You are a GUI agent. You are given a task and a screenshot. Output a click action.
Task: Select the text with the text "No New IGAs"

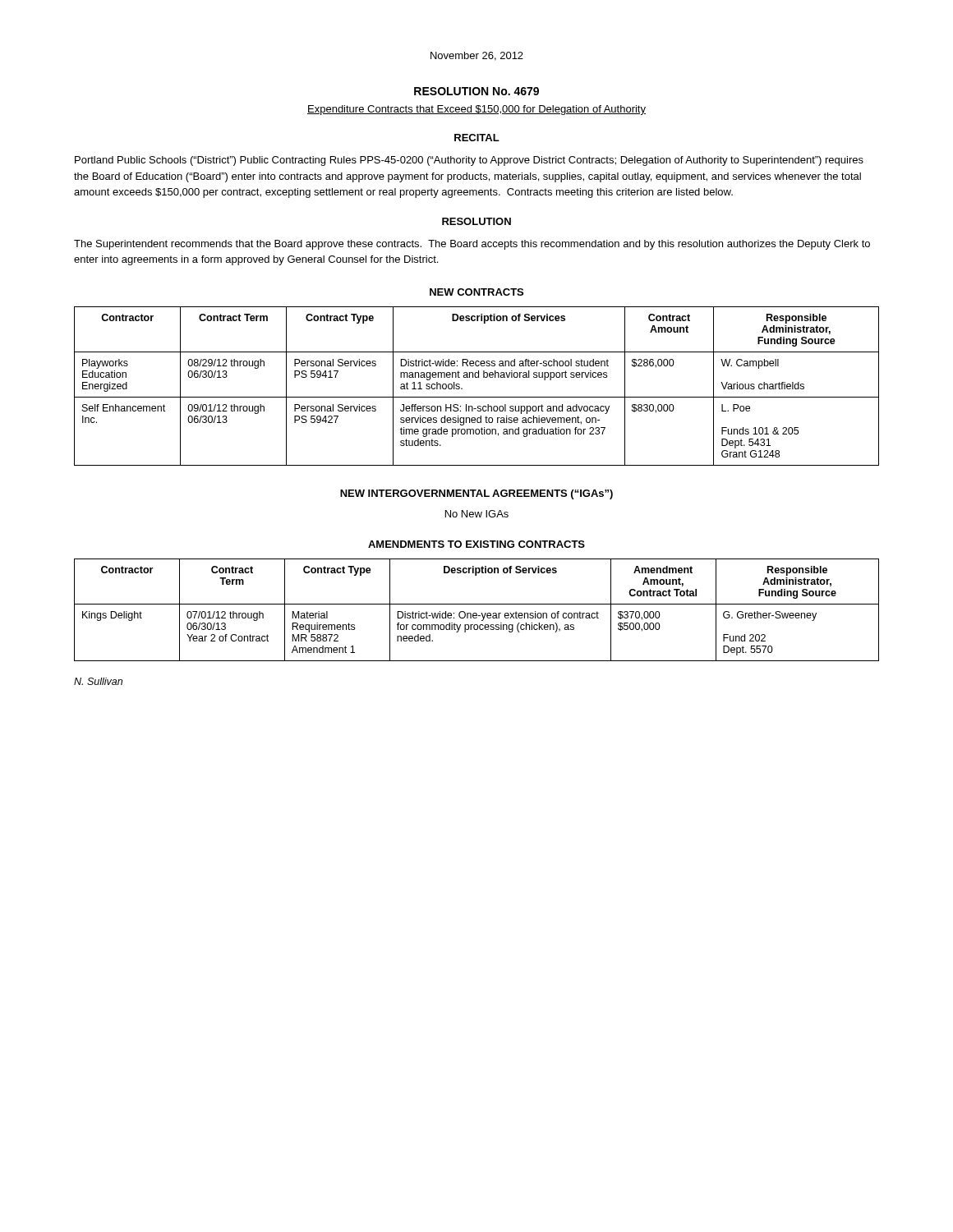(476, 513)
